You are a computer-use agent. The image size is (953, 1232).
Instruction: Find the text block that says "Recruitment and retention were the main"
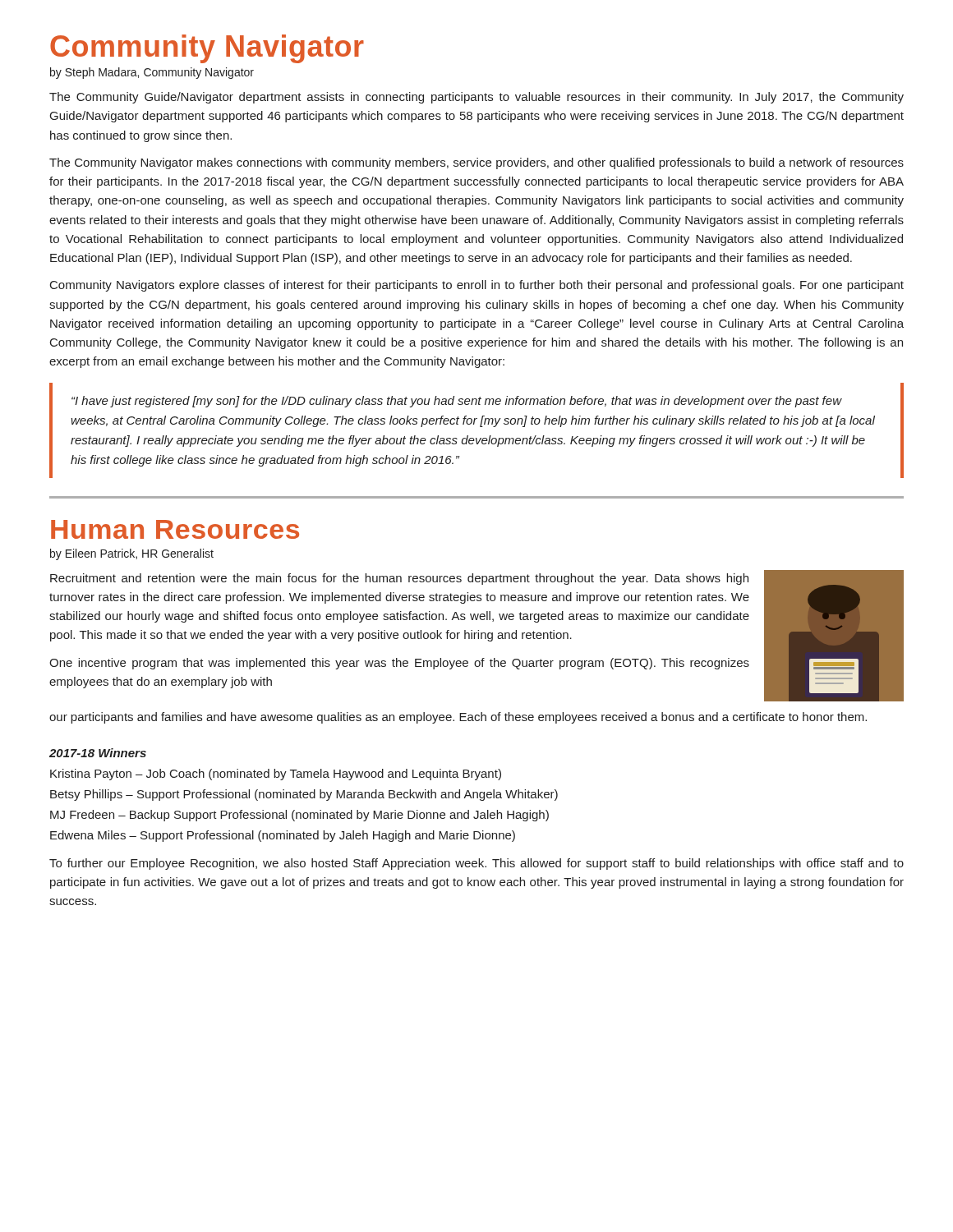point(399,606)
